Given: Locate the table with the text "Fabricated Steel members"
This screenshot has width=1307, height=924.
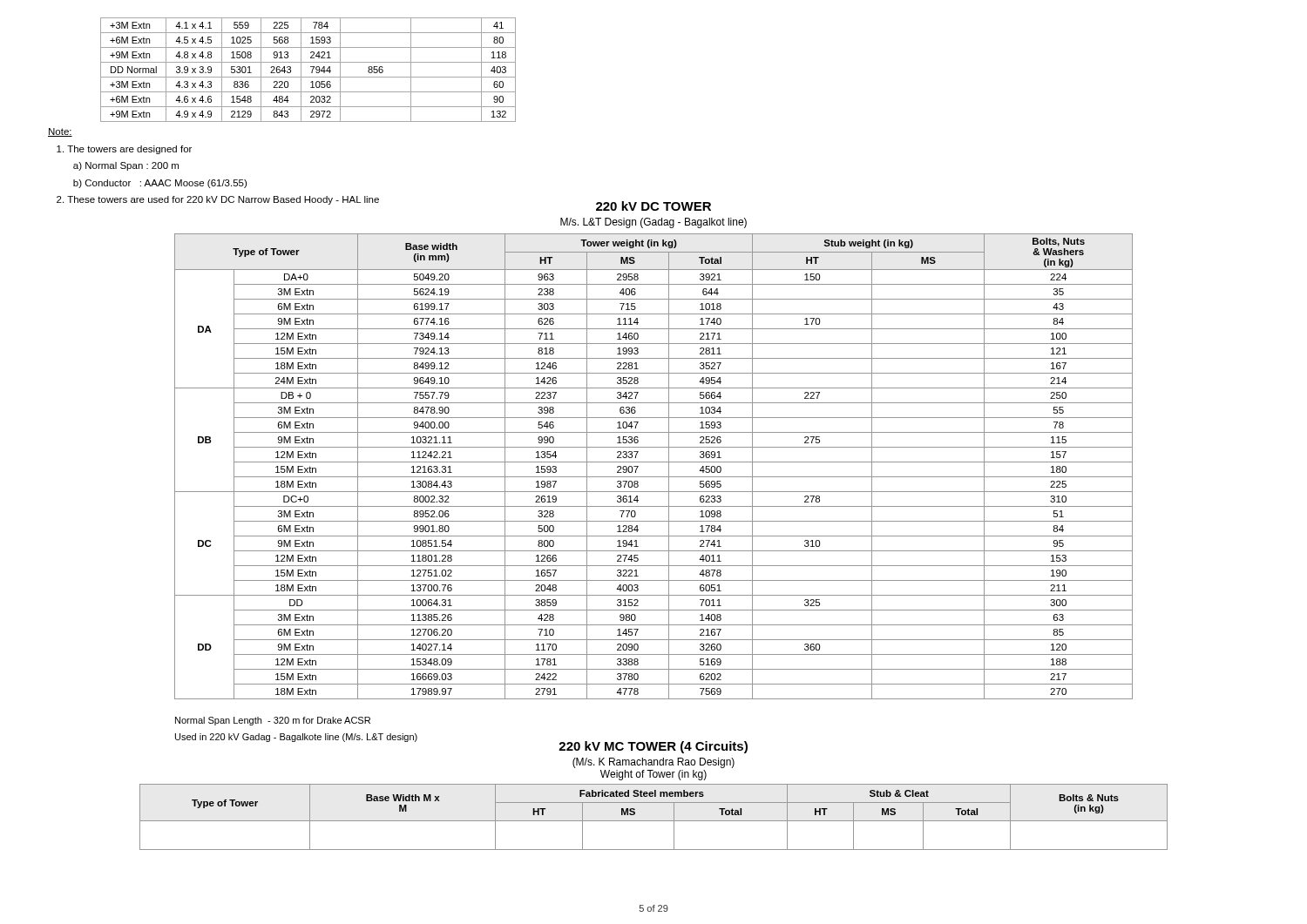Looking at the screenshot, I should point(654,817).
